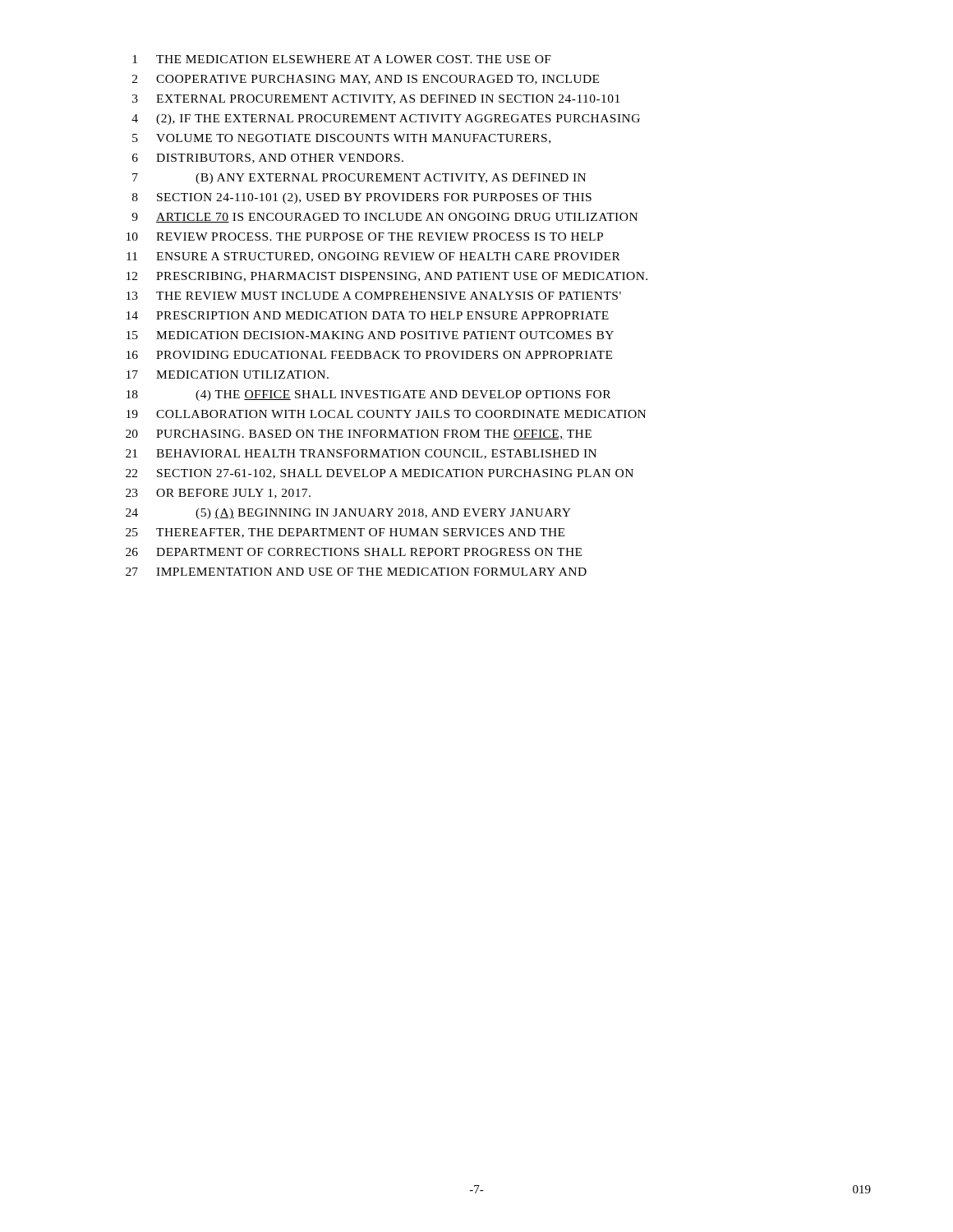
Task: Locate the list item with the text "23 OR BEFORE JULY 1, 2017."
Action: (218, 494)
